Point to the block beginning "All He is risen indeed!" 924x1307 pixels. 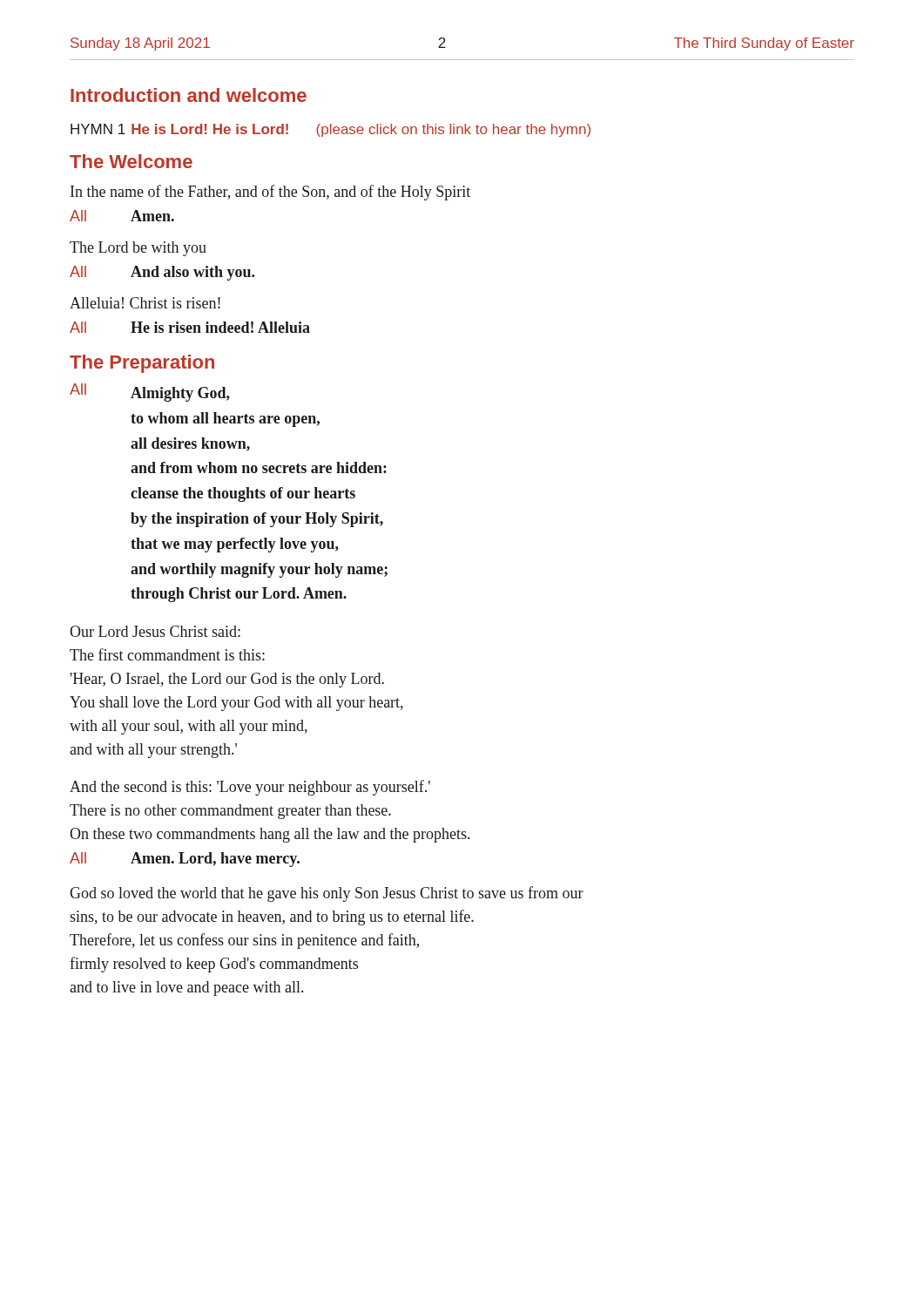point(190,328)
